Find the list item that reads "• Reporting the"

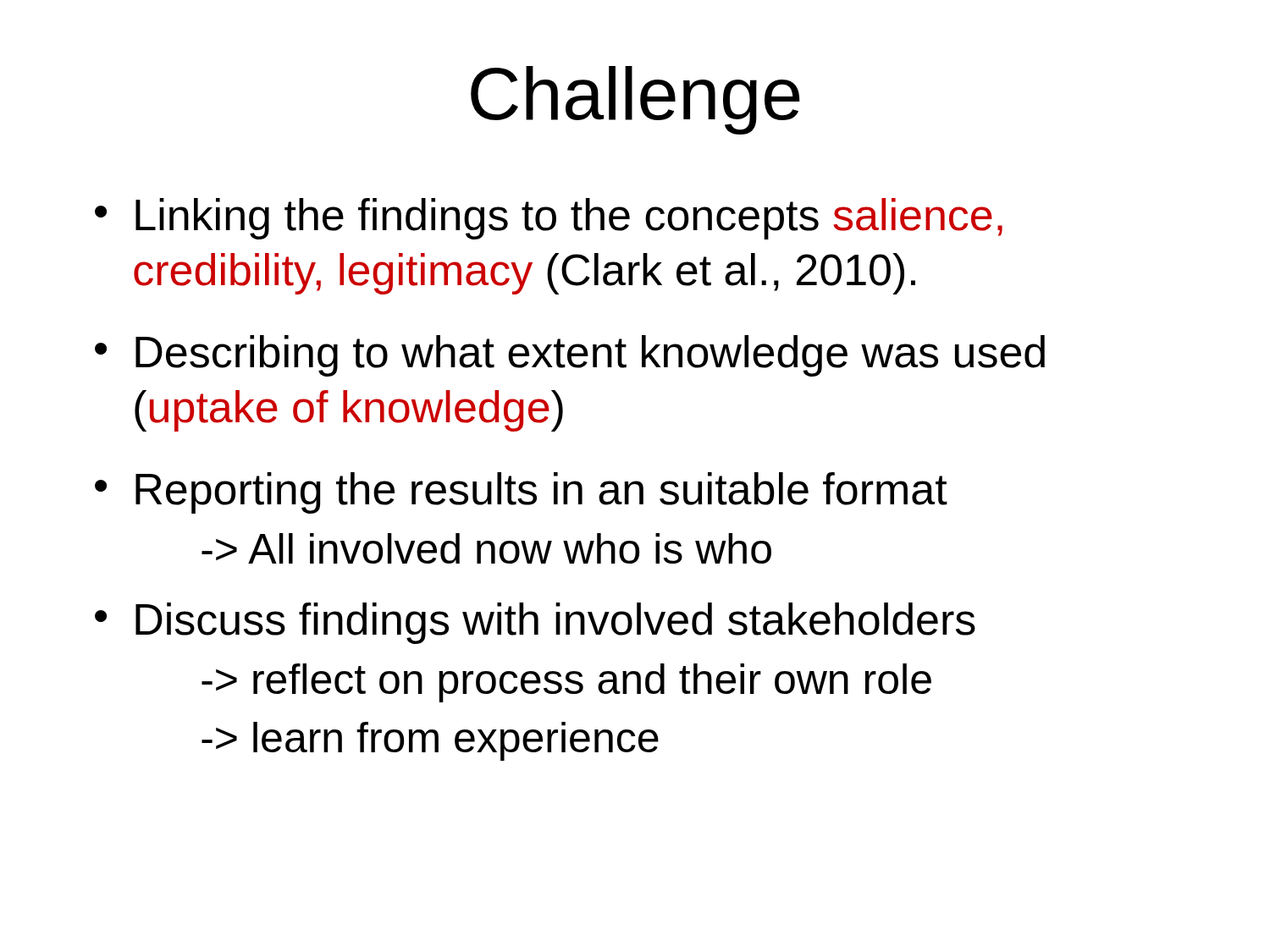(520, 520)
